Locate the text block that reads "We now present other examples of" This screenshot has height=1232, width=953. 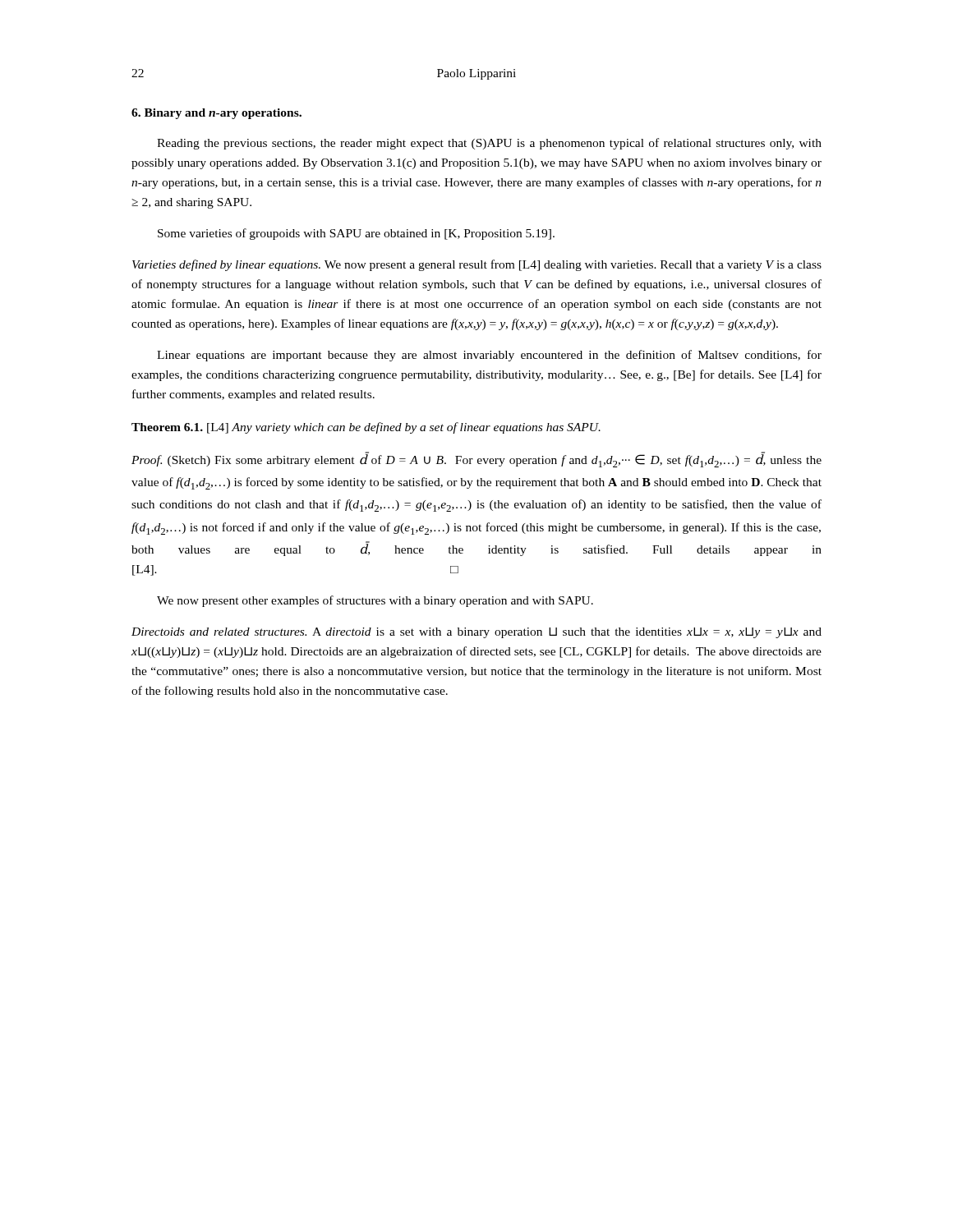476,600
